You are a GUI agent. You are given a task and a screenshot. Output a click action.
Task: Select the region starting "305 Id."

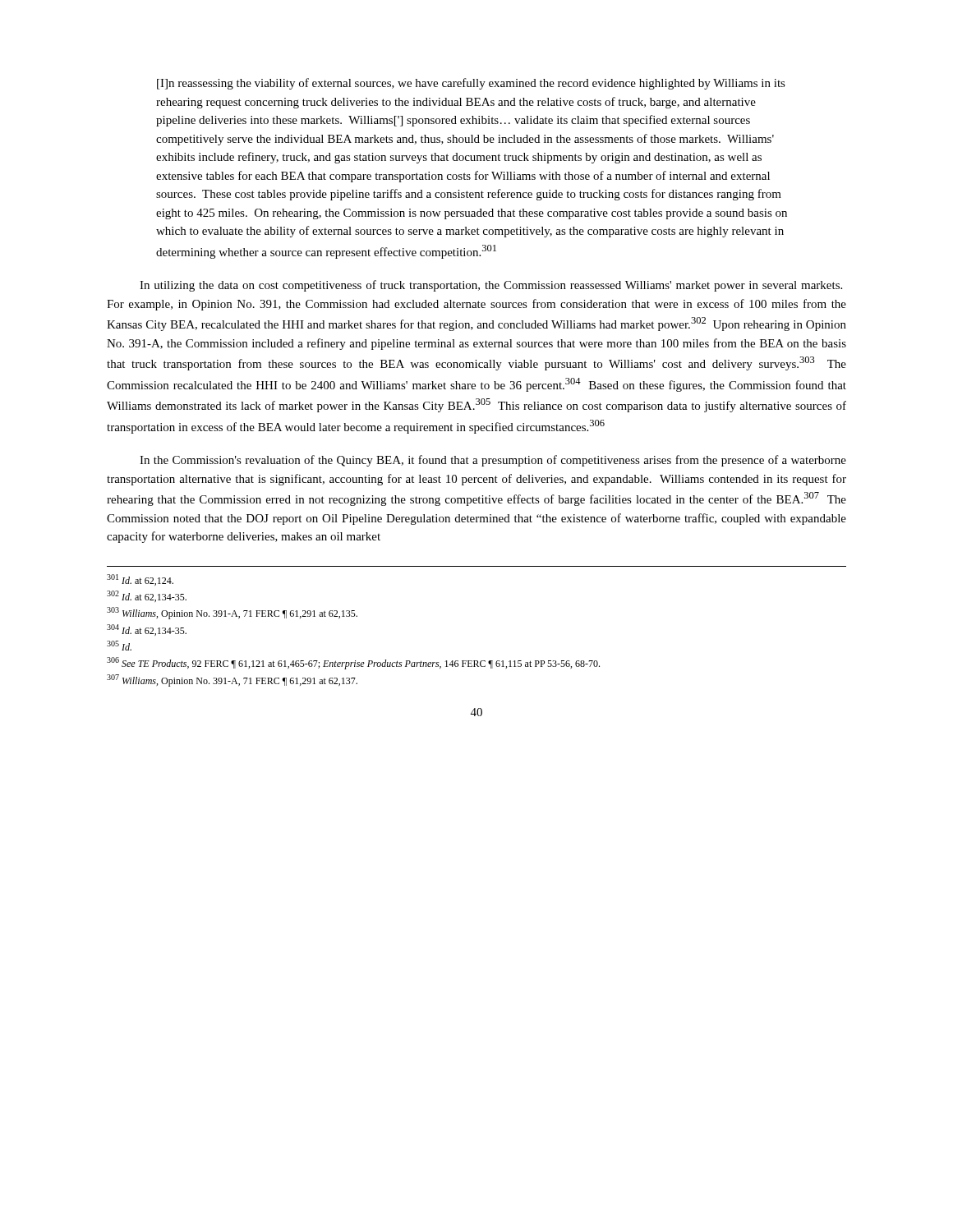(x=120, y=646)
